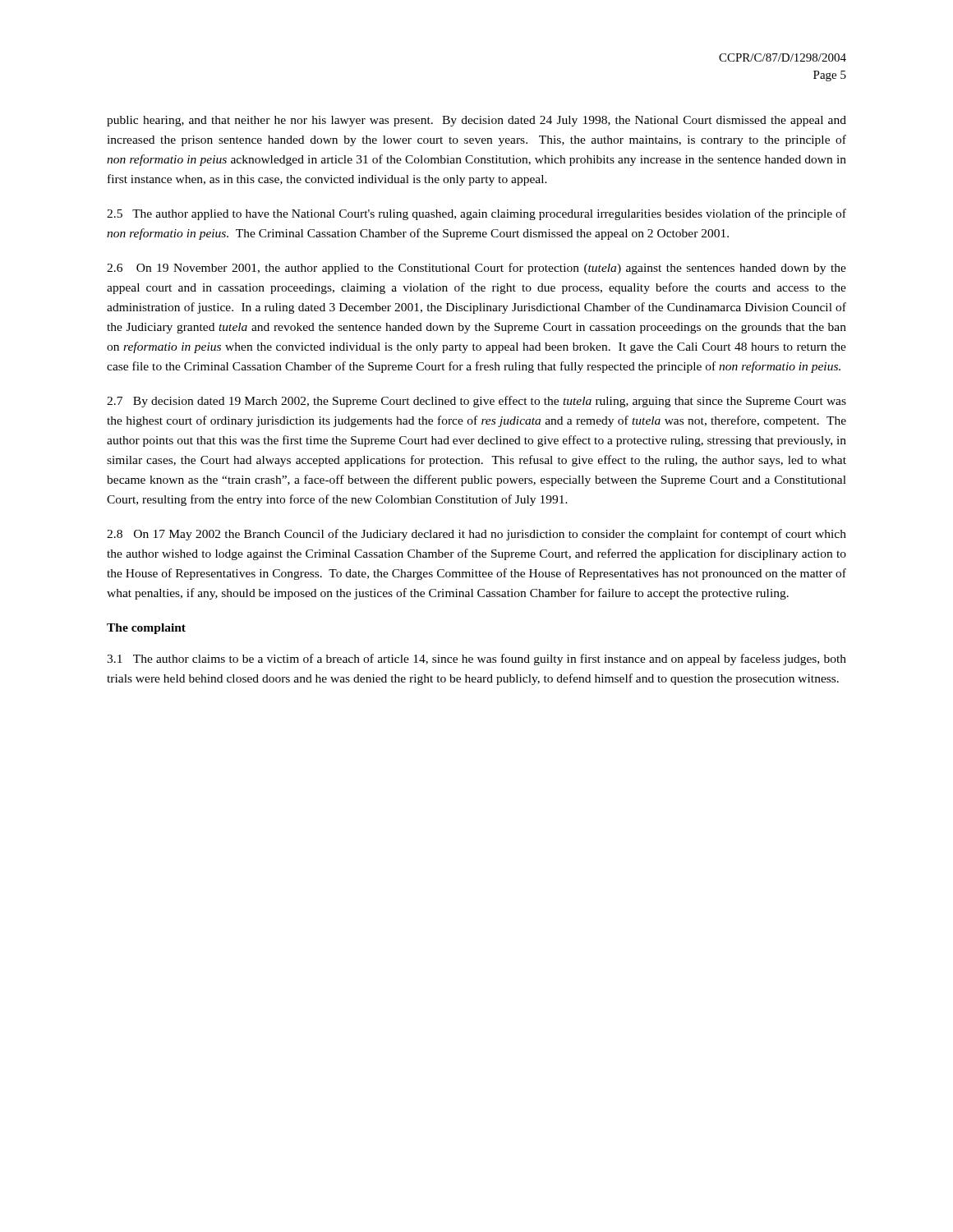Locate the element starting "5 The author applied to have"
The image size is (953, 1232).
476,223
